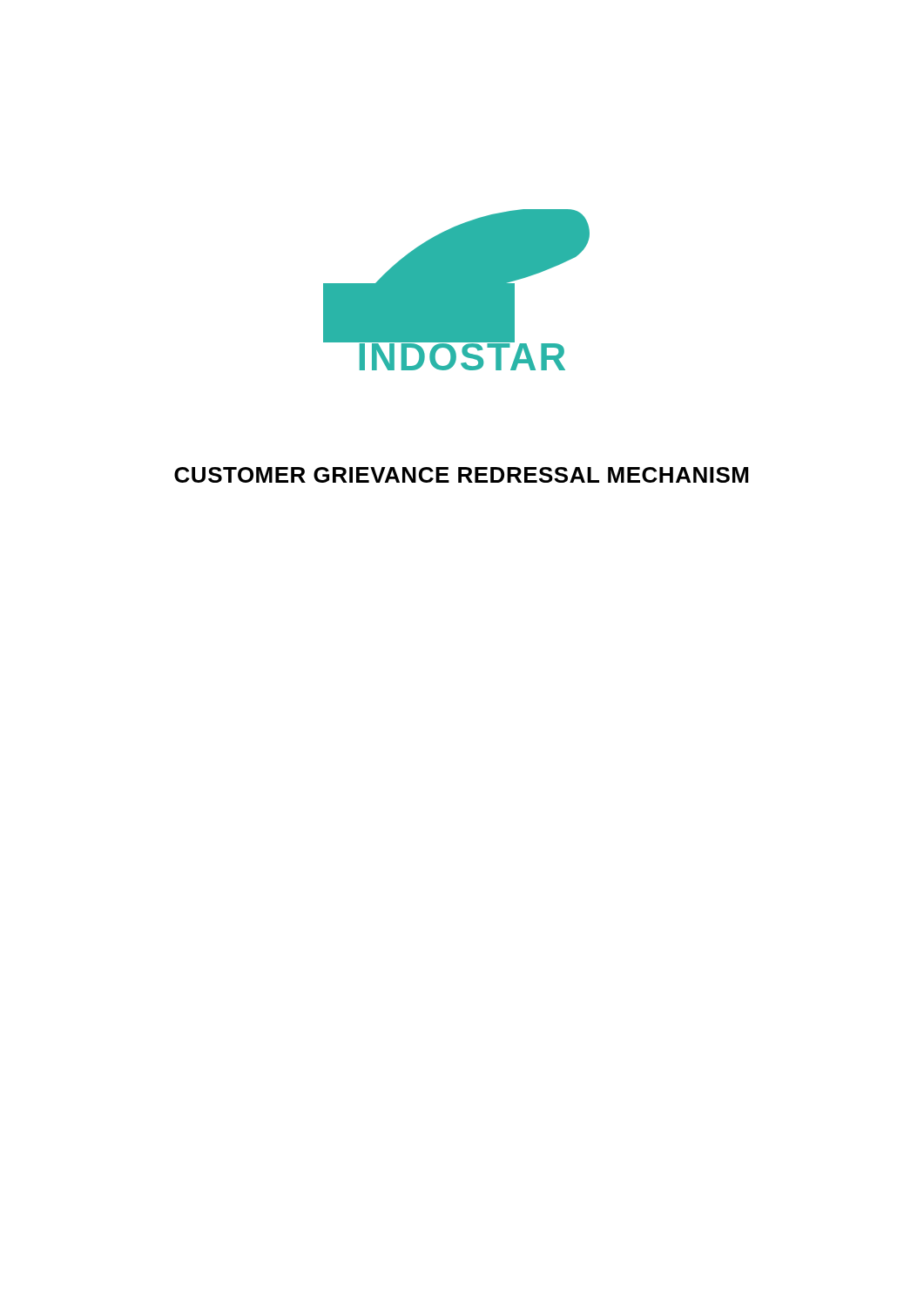Image resolution: width=924 pixels, height=1307 pixels.
Task: Select the logo
Action: 462,294
